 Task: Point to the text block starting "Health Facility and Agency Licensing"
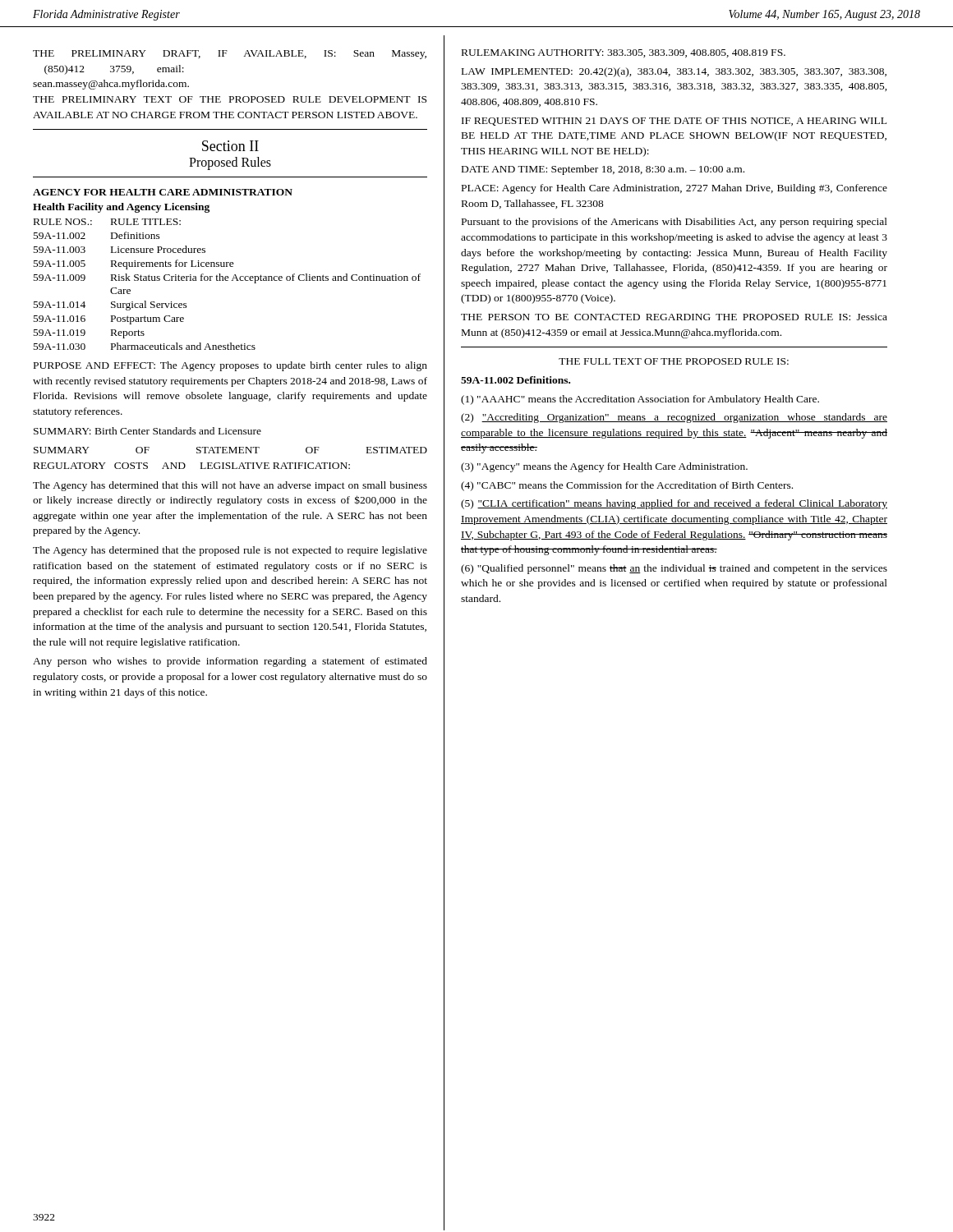coord(121,207)
